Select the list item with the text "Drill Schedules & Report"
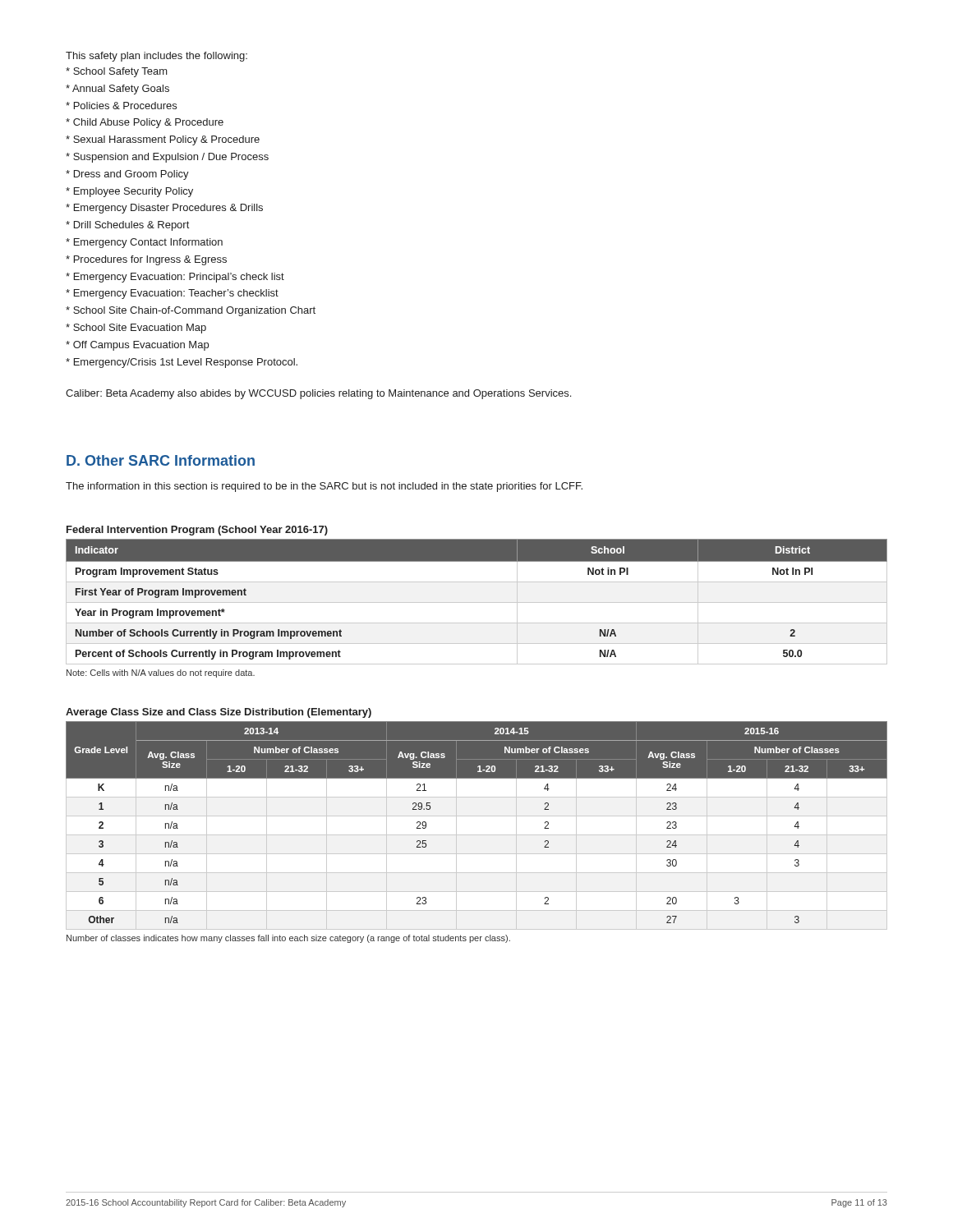 tap(127, 225)
